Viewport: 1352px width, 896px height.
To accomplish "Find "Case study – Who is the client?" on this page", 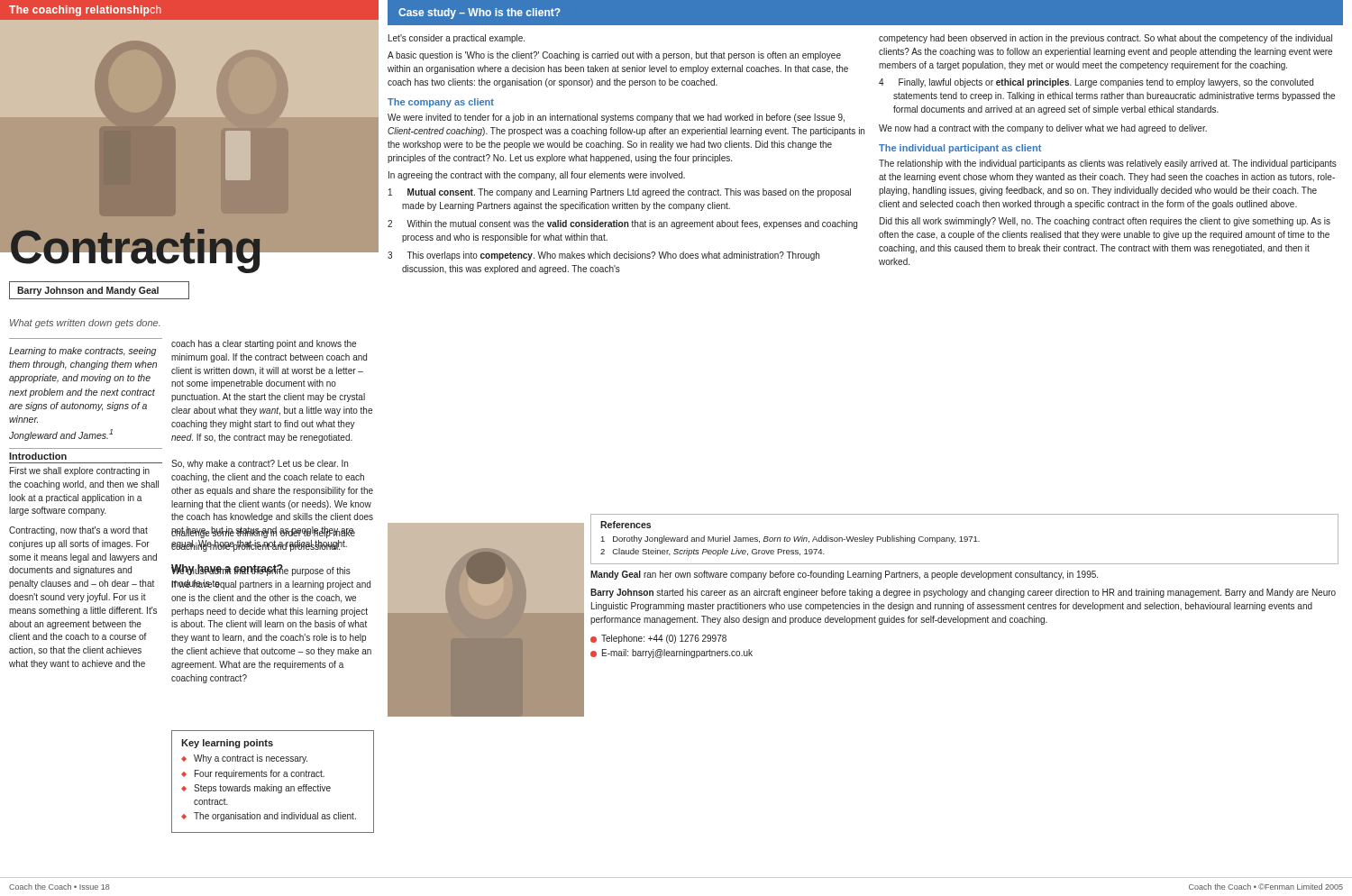I will tap(480, 13).
